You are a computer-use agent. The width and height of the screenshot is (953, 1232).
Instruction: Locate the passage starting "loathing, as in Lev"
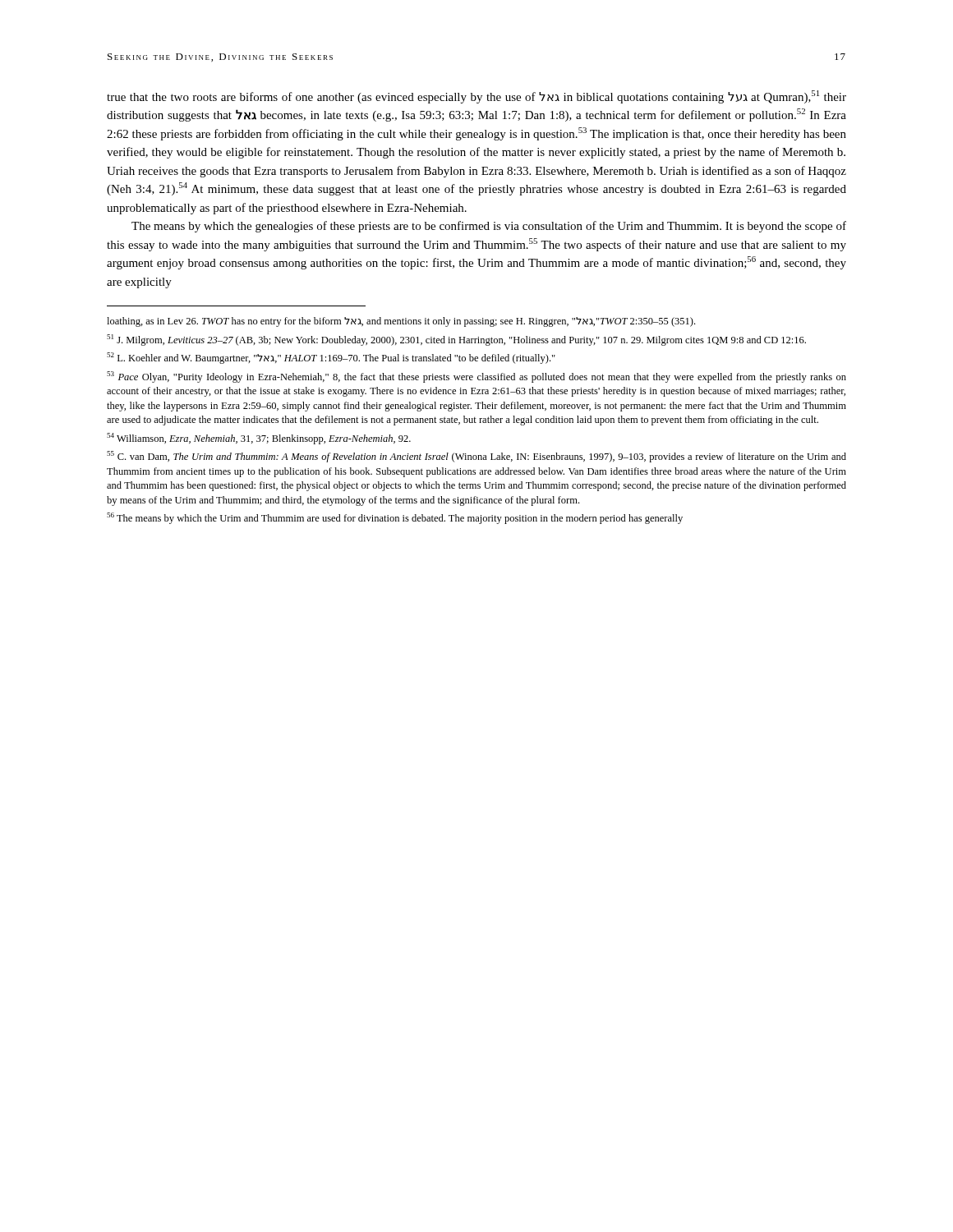click(x=401, y=321)
